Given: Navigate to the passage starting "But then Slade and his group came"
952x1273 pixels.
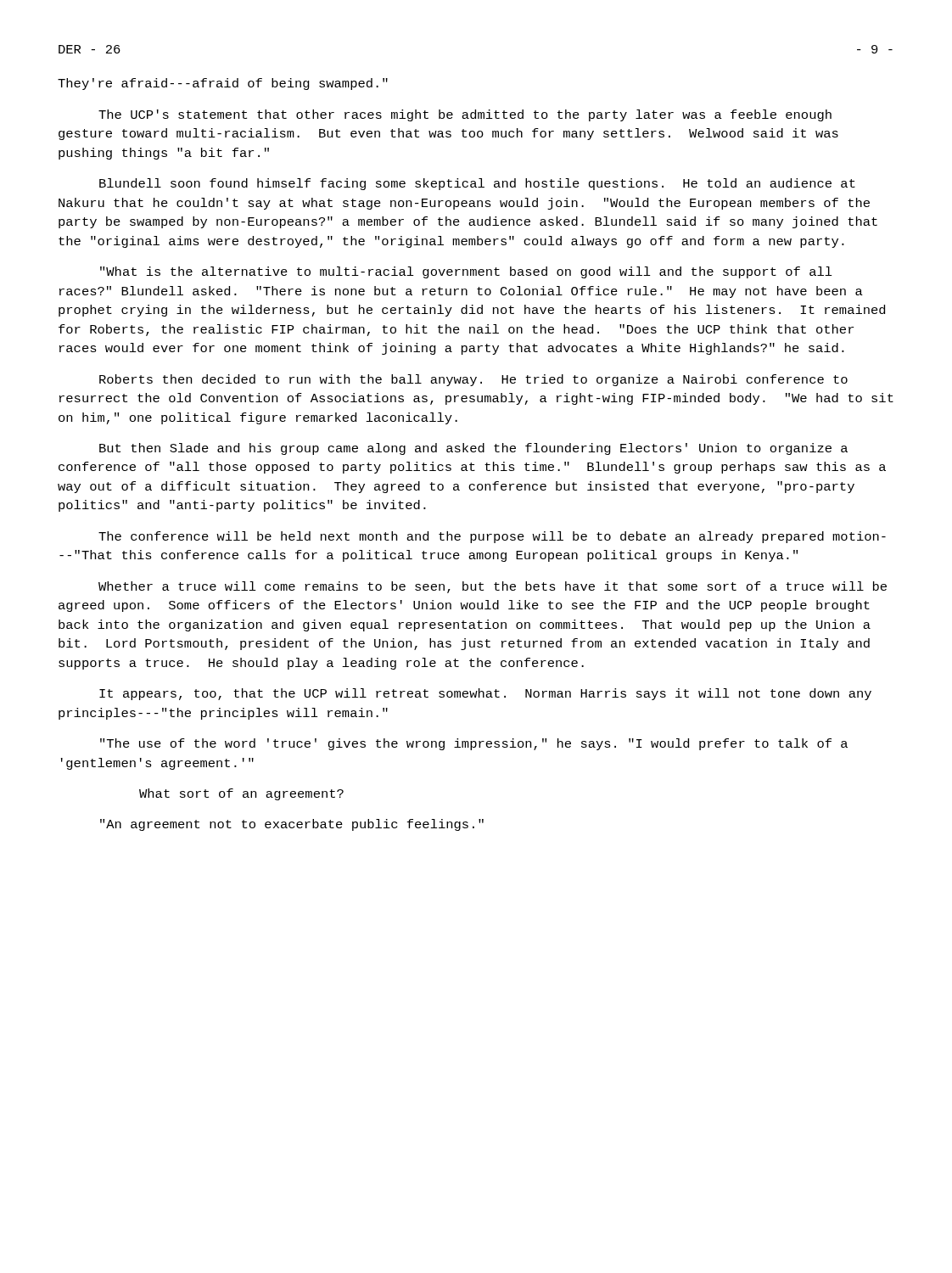Looking at the screenshot, I should [x=472, y=478].
